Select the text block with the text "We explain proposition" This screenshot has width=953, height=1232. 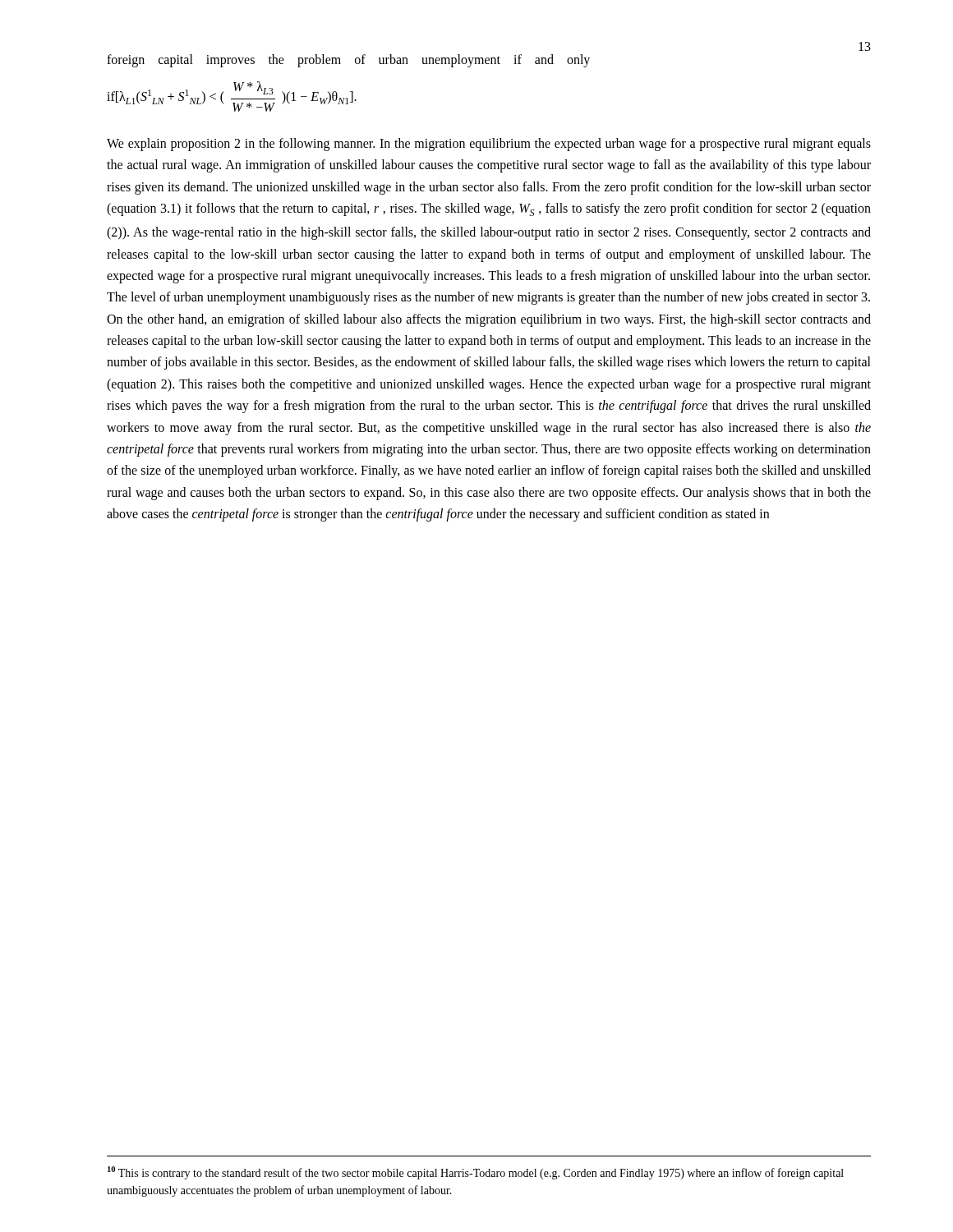[x=489, y=329]
